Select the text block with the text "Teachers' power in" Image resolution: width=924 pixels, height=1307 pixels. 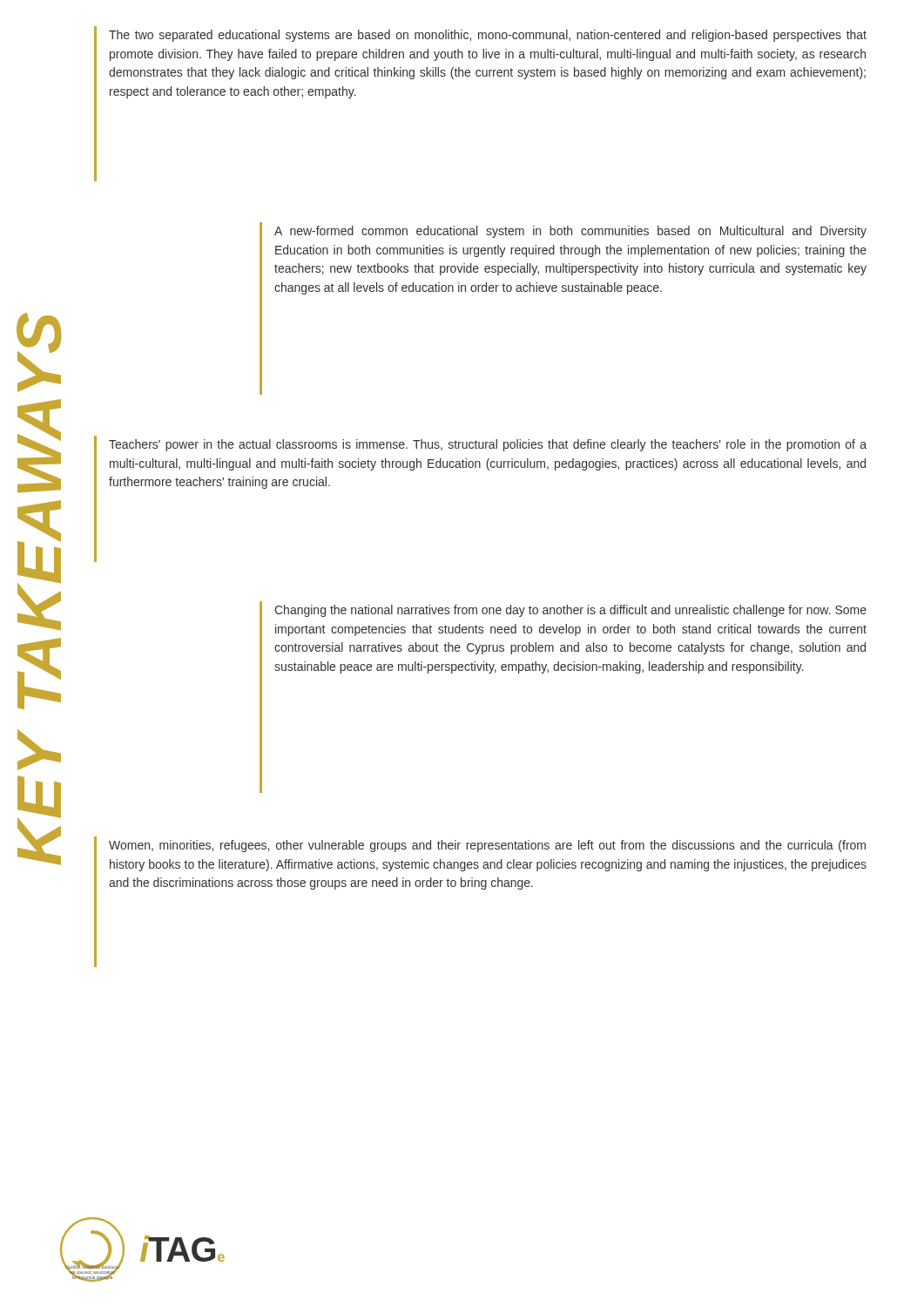[488, 463]
